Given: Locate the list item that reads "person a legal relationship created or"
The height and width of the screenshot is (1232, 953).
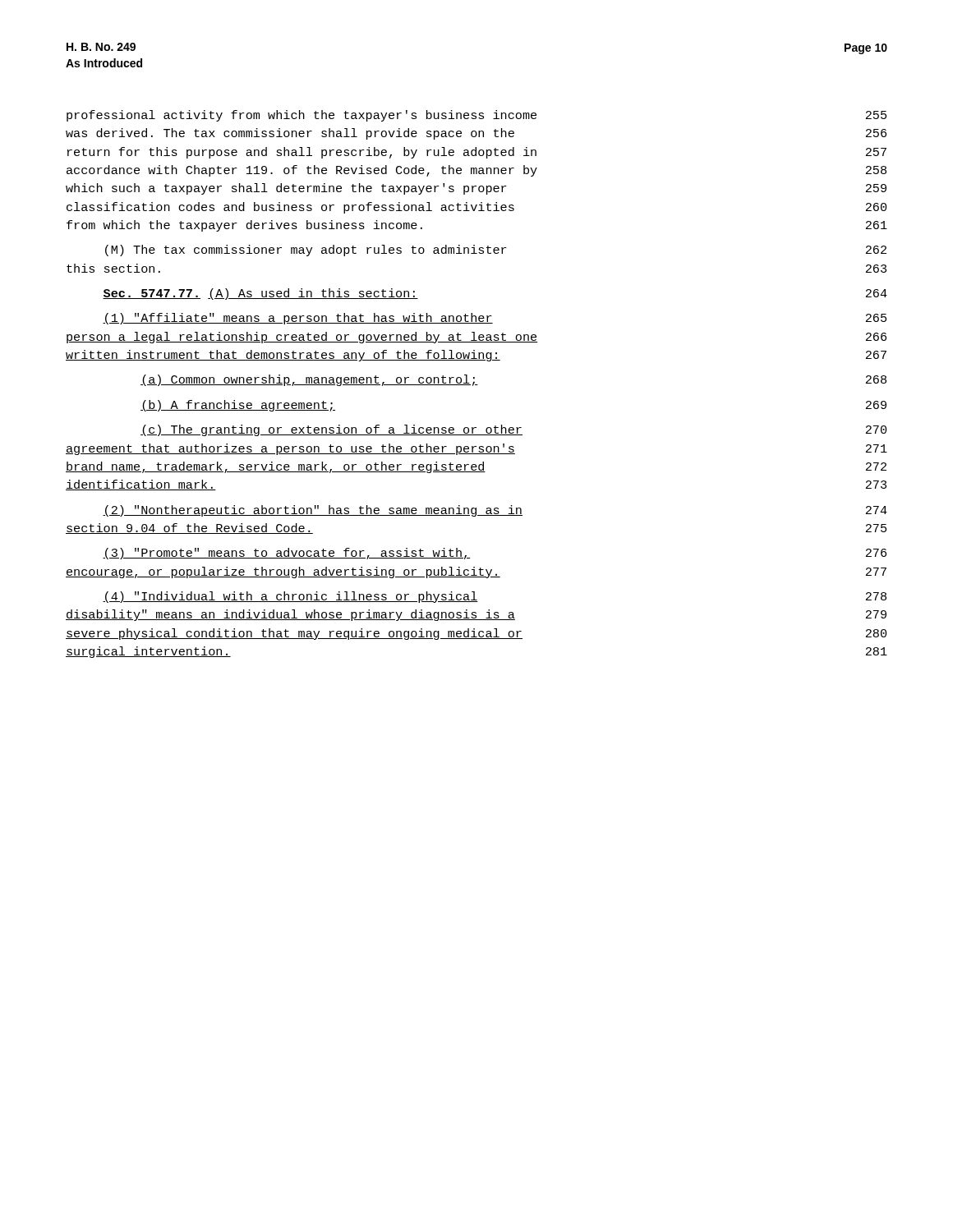Looking at the screenshot, I should (x=476, y=338).
